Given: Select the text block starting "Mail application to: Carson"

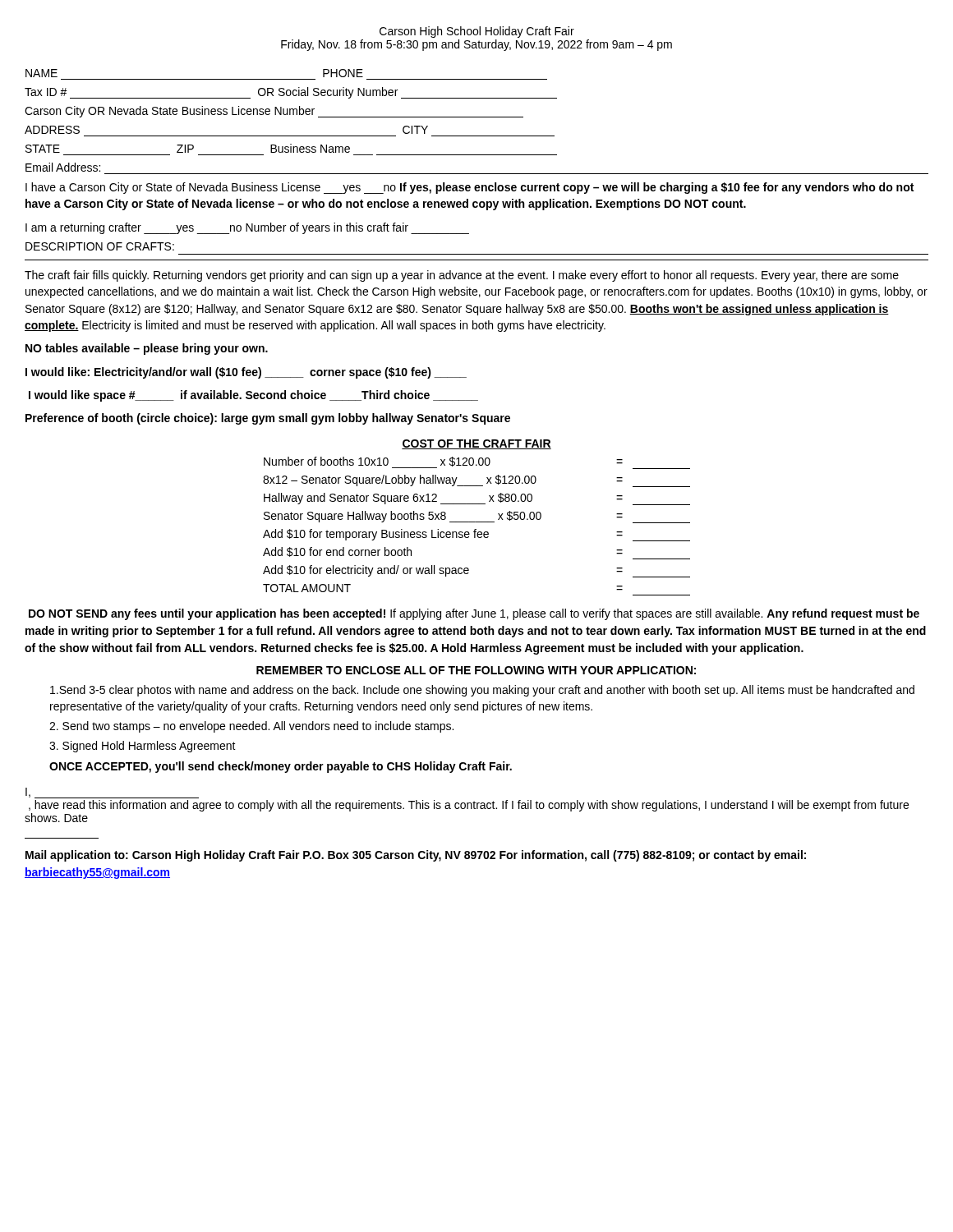Looking at the screenshot, I should [416, 864].
